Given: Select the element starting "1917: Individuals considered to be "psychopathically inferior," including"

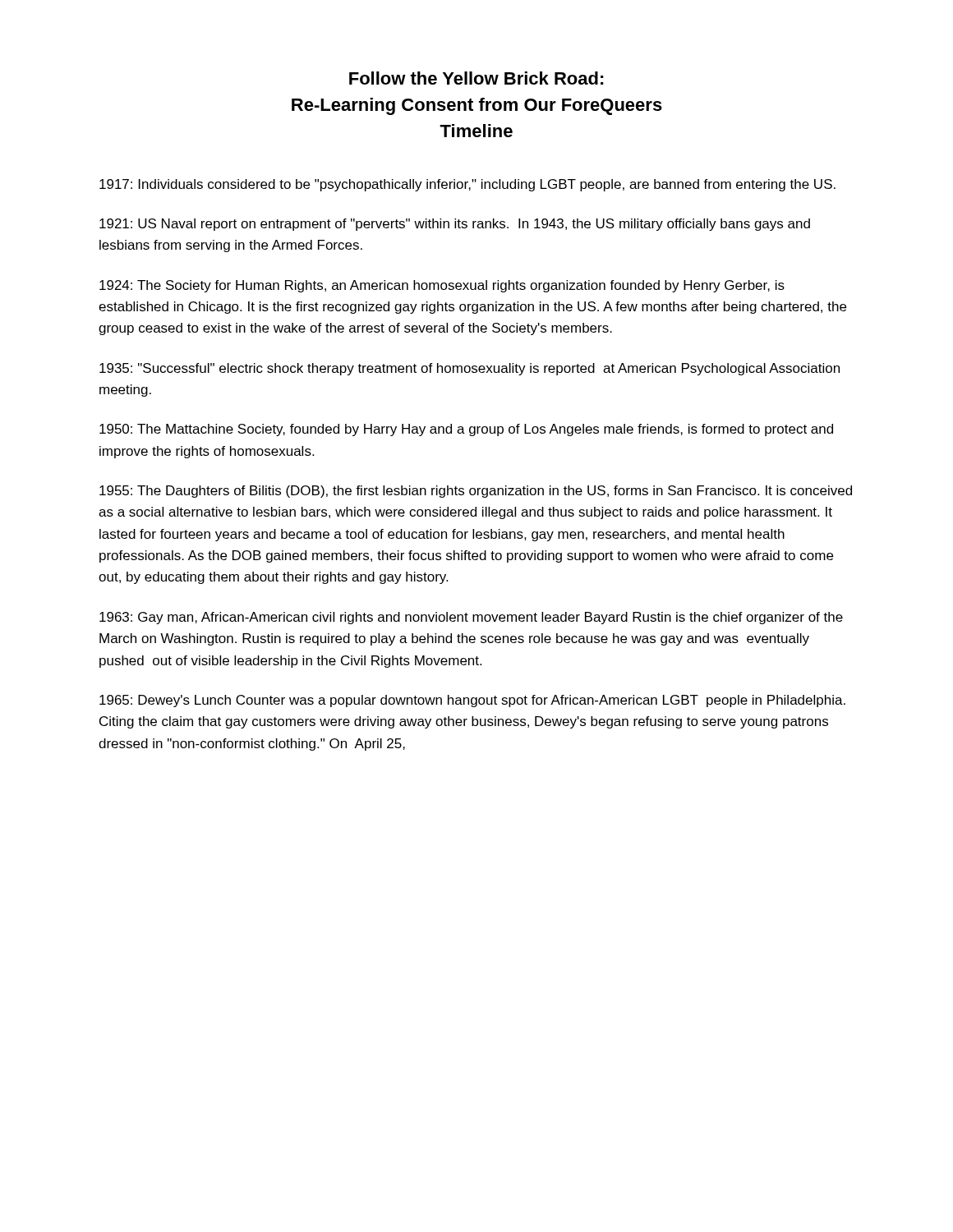Looking at the screenshot, I should [468, 184].
